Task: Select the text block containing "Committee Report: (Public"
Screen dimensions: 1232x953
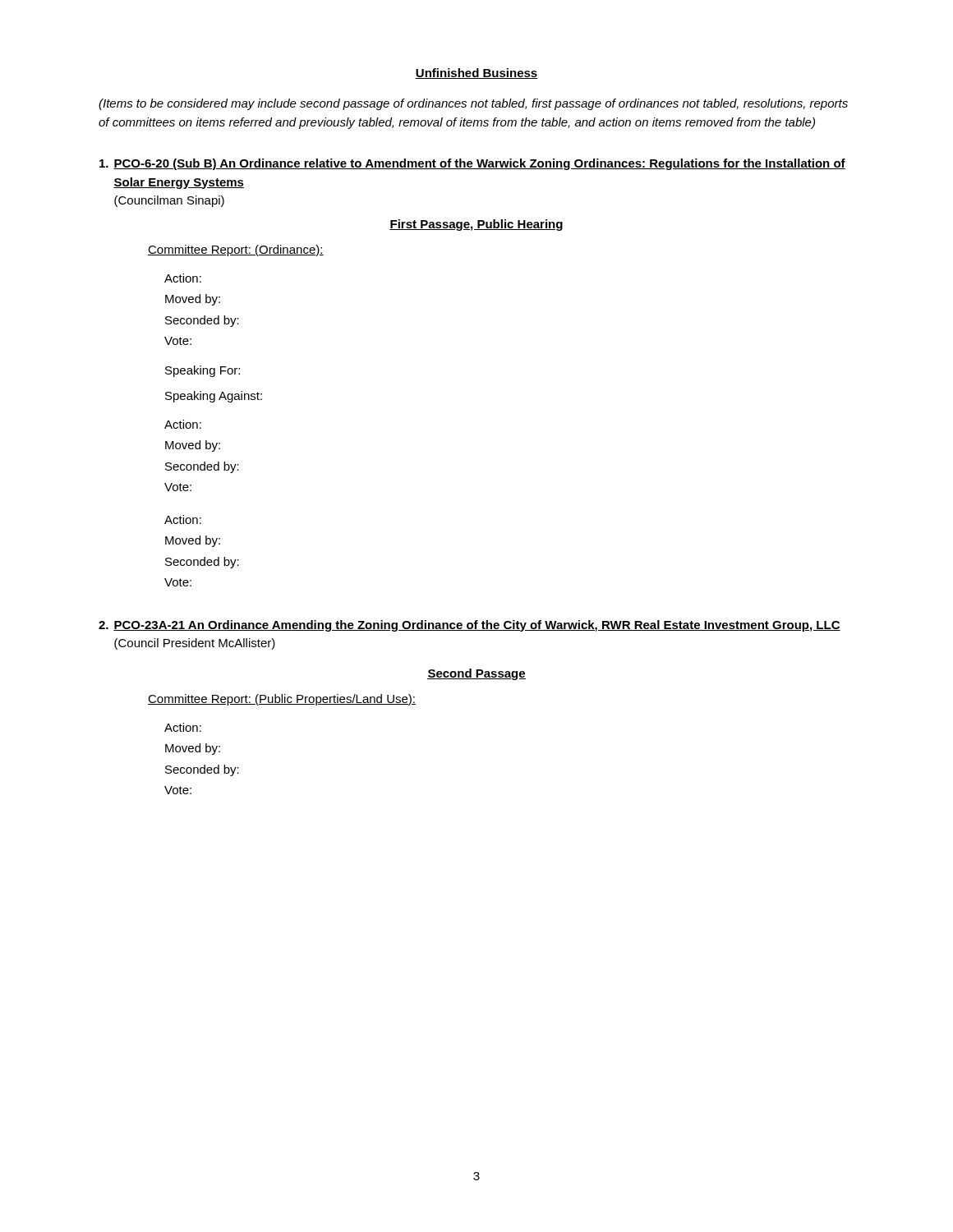Action: pos(282,698)
